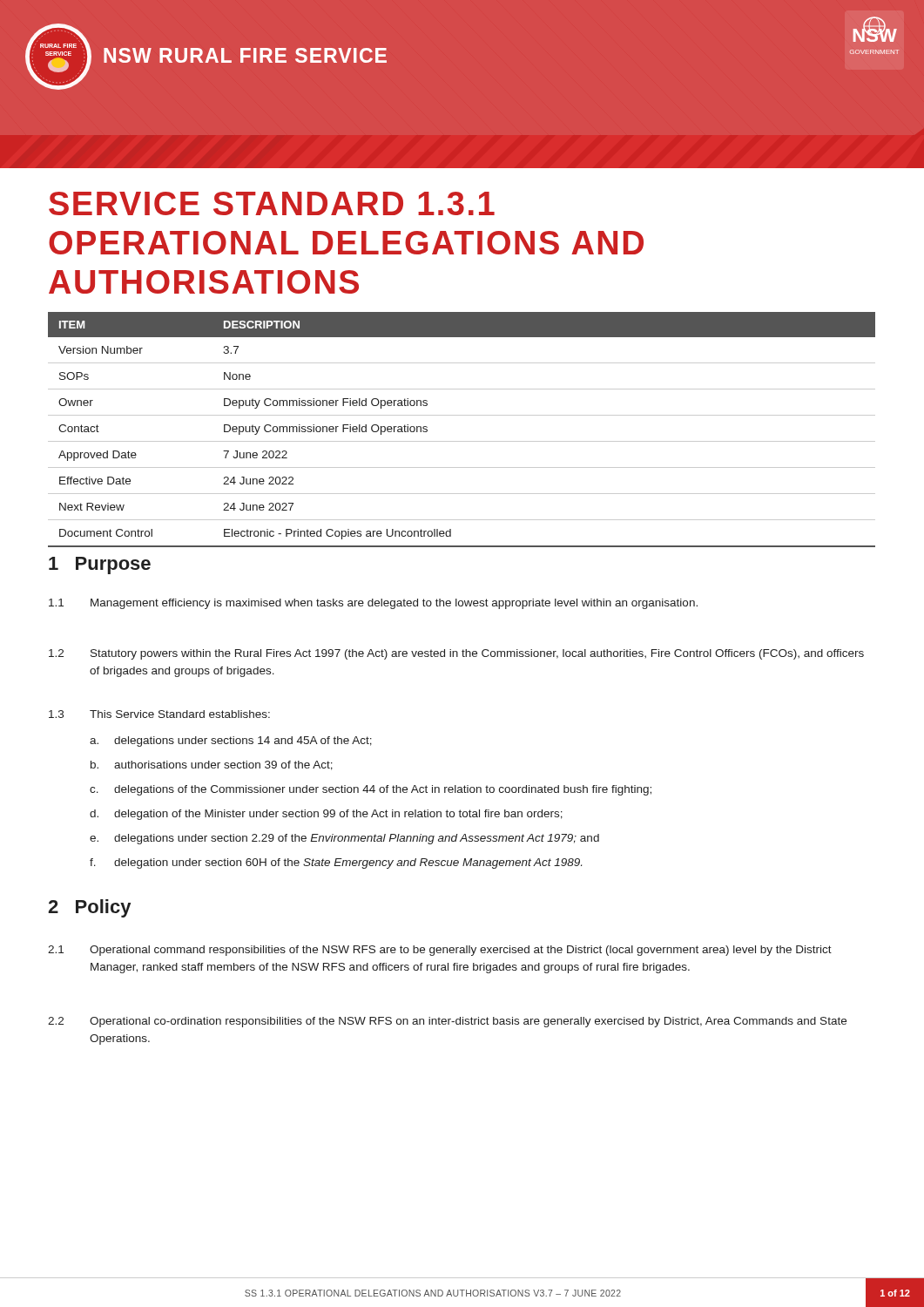Screen dimensions: 1307x924
Task: Select the text block that reads "2 Operational co-ordination responsibilities of the"
Action: click(x=462, y=1030)
